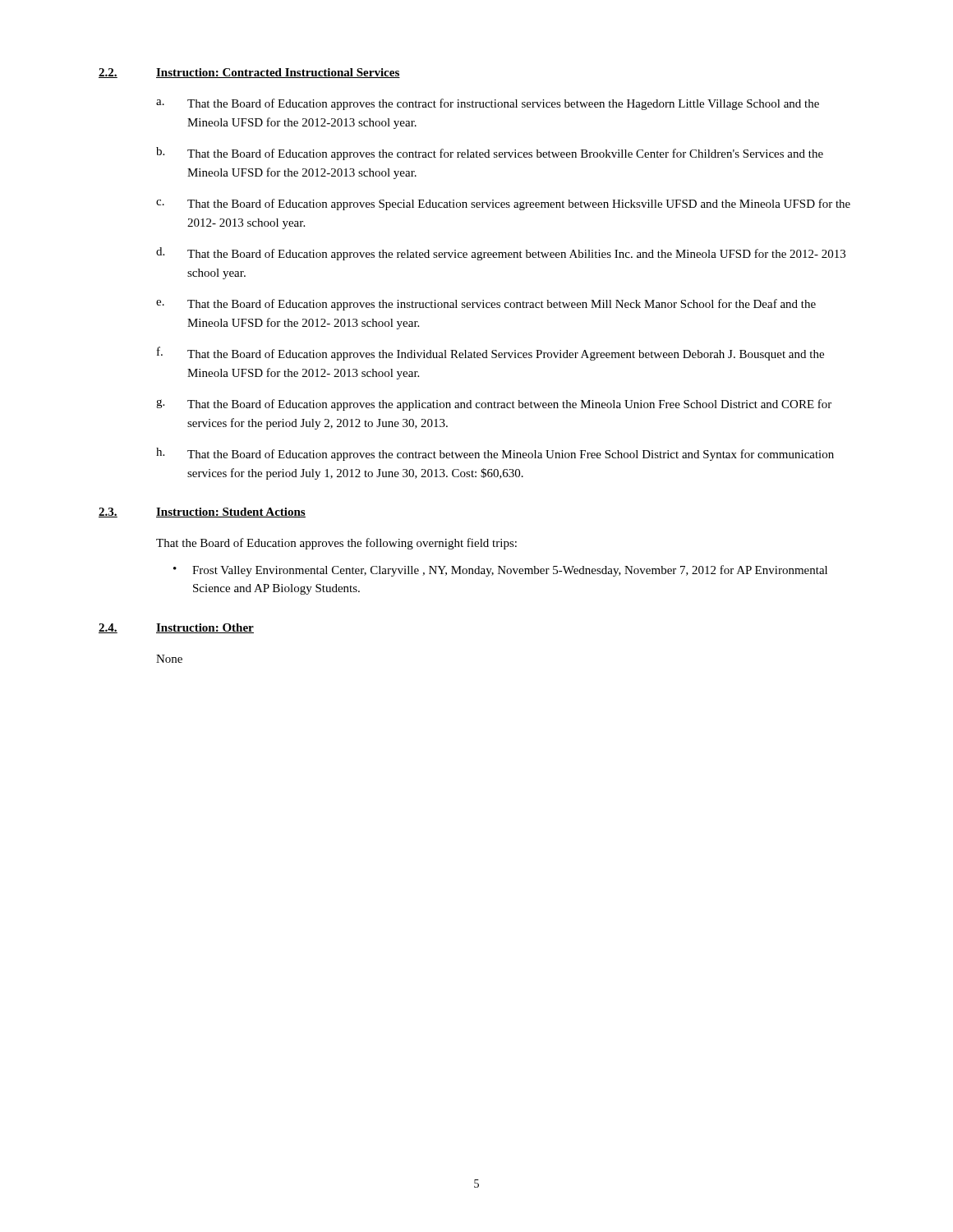Find the list item that reads "d. That the Board"

(505, 263)
